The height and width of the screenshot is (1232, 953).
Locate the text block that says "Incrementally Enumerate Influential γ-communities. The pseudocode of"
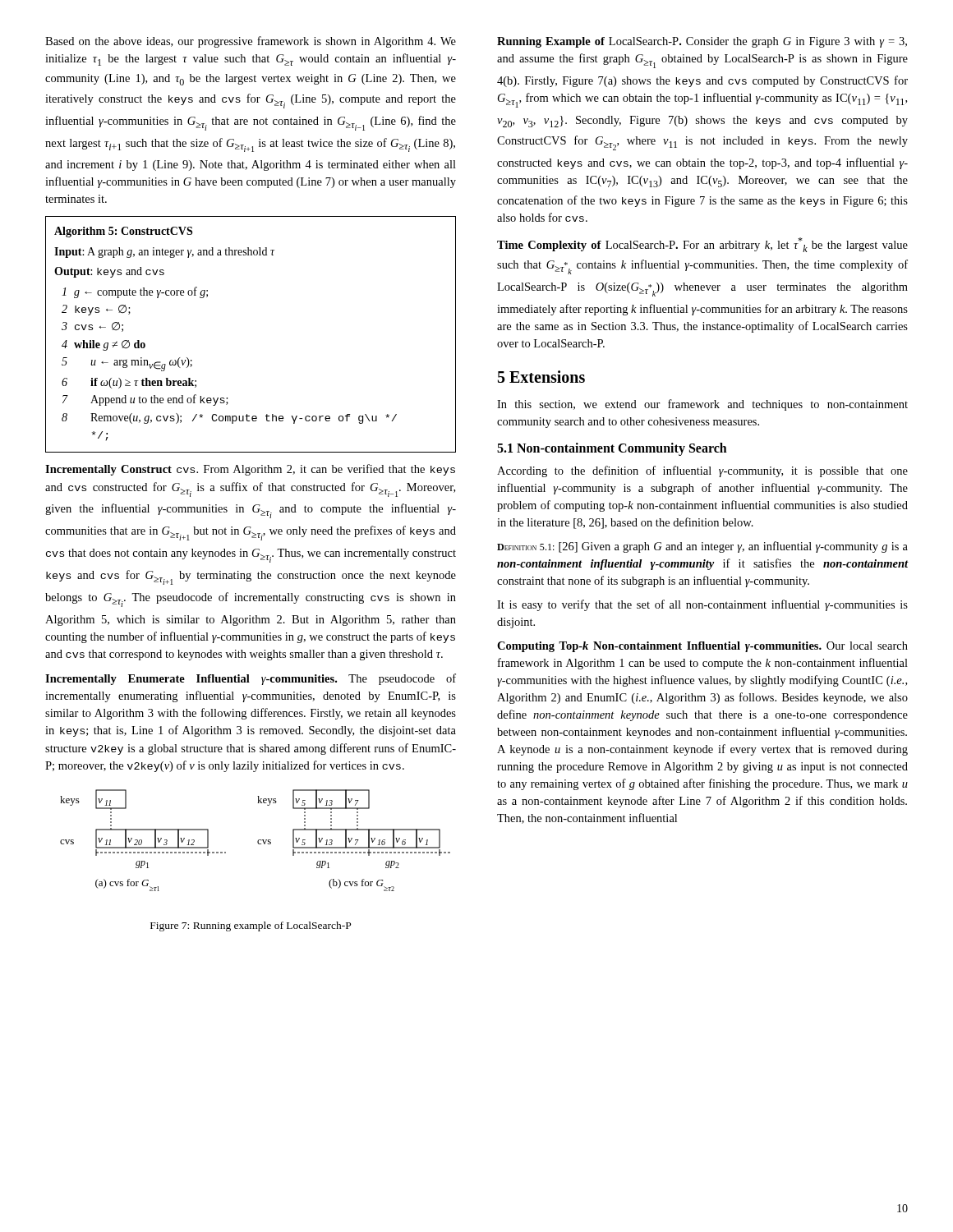click(251, 723)
